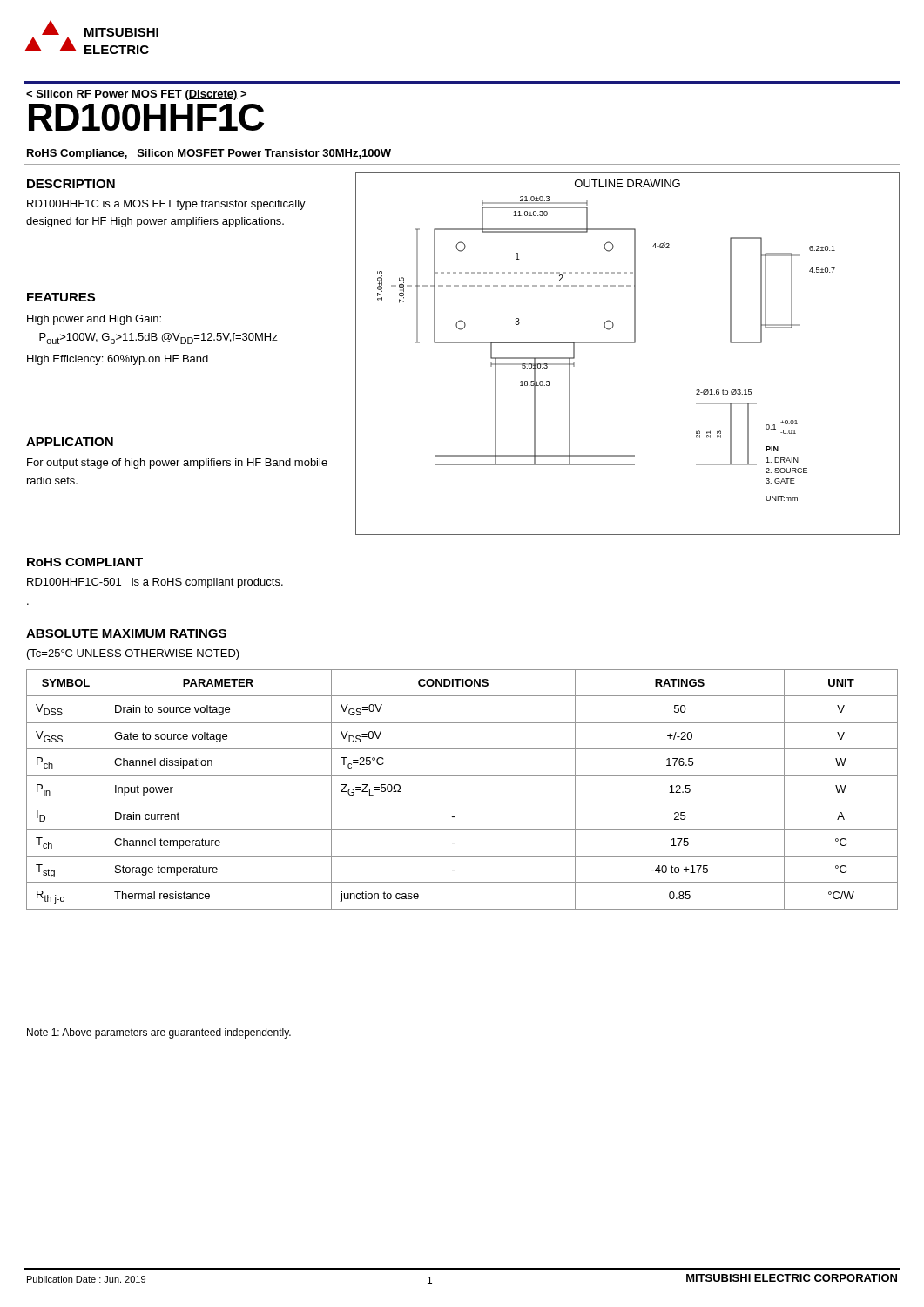Where is the passage that starts "RoHS Compliance, Silicon MOSFET"?
The width and height of the screenshot is (924, 1307).
209,153
